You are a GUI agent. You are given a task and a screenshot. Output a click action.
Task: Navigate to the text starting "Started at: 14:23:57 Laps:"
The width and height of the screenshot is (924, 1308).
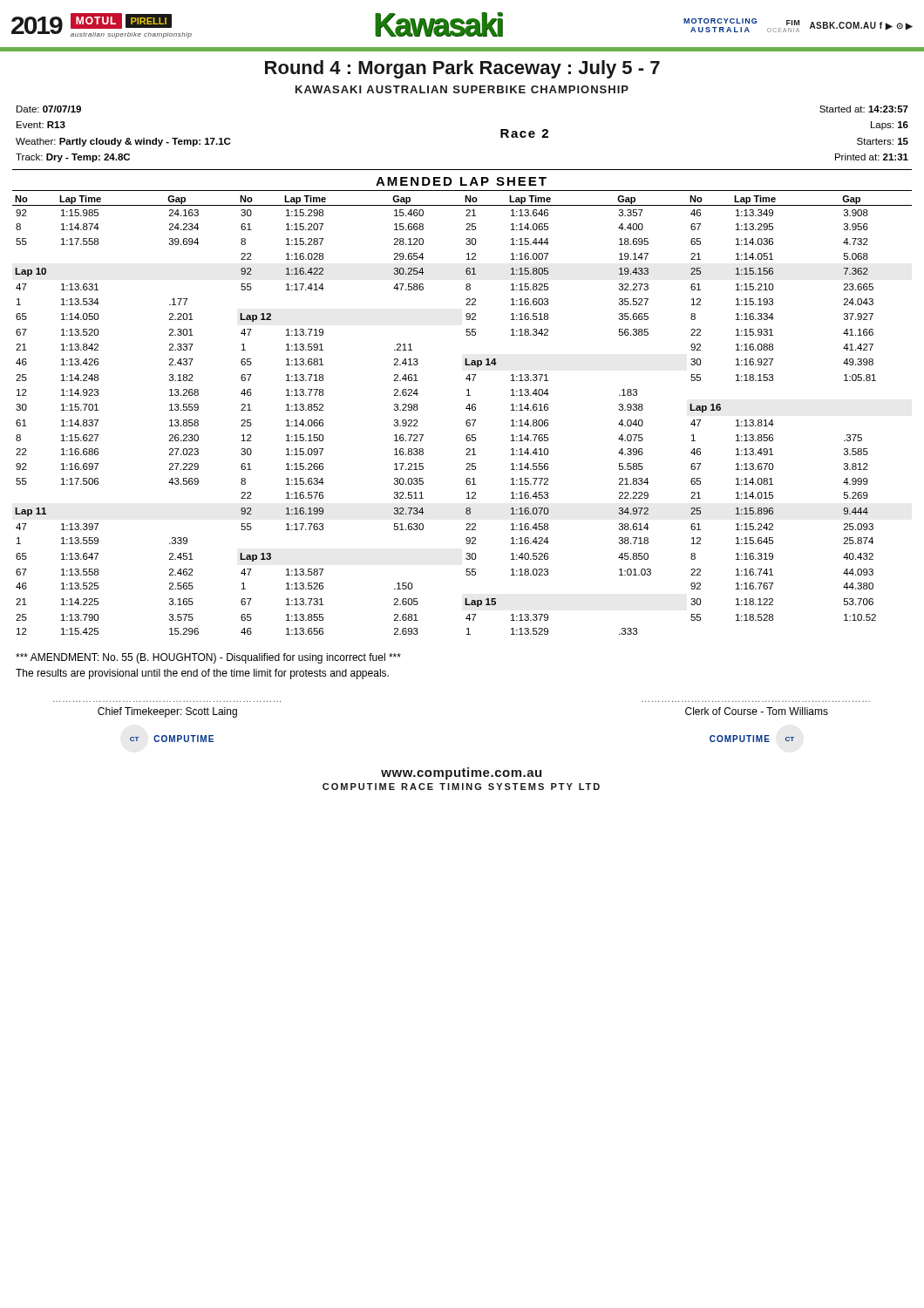click(864, 133)
